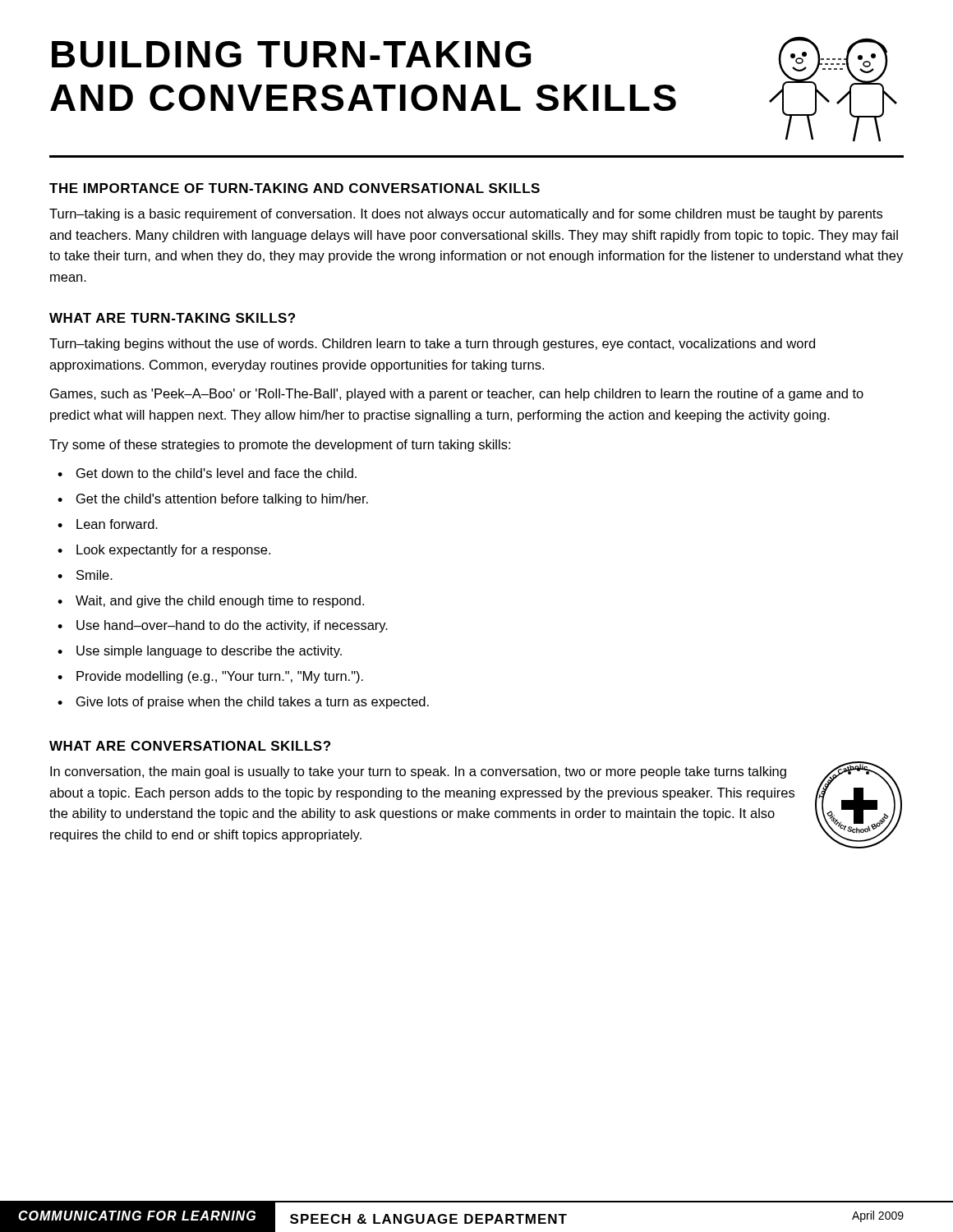Find the text block starting "•Give lots of praise when the child takes"

[243, 703]
